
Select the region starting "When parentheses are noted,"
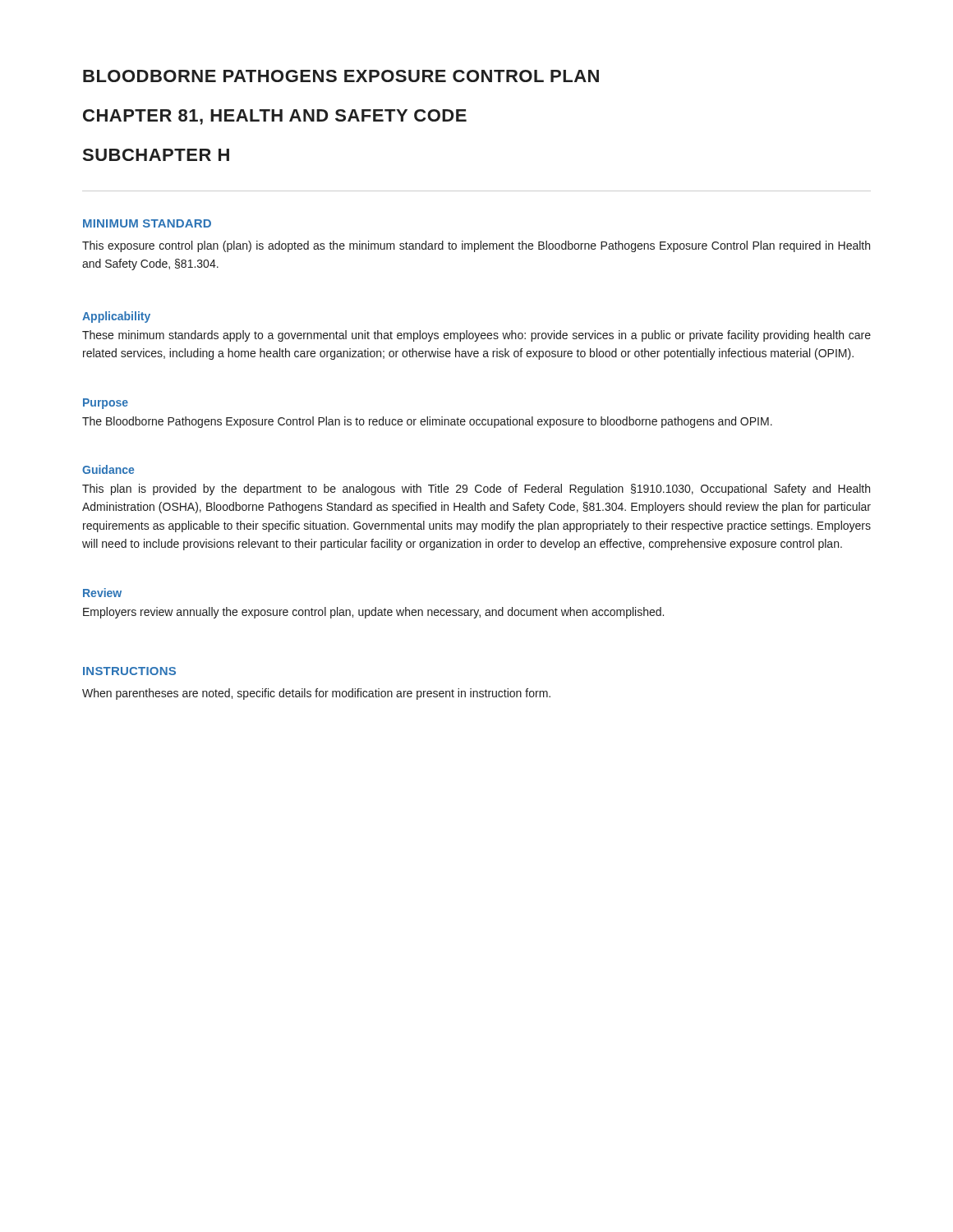(317, 693)
